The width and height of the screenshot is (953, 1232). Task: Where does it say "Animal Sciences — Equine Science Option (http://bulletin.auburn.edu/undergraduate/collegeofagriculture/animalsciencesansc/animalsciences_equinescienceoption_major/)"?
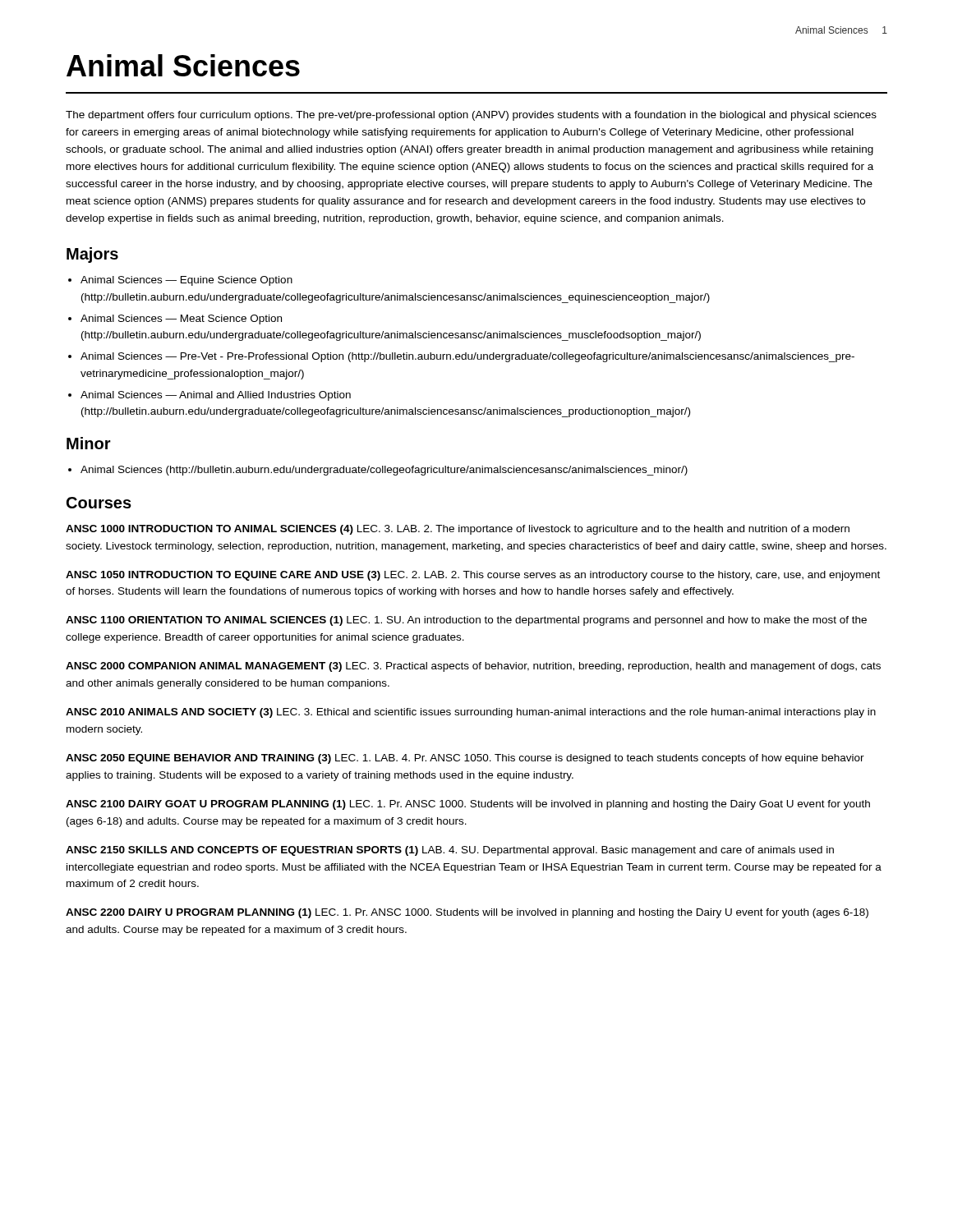coord(395,288)
